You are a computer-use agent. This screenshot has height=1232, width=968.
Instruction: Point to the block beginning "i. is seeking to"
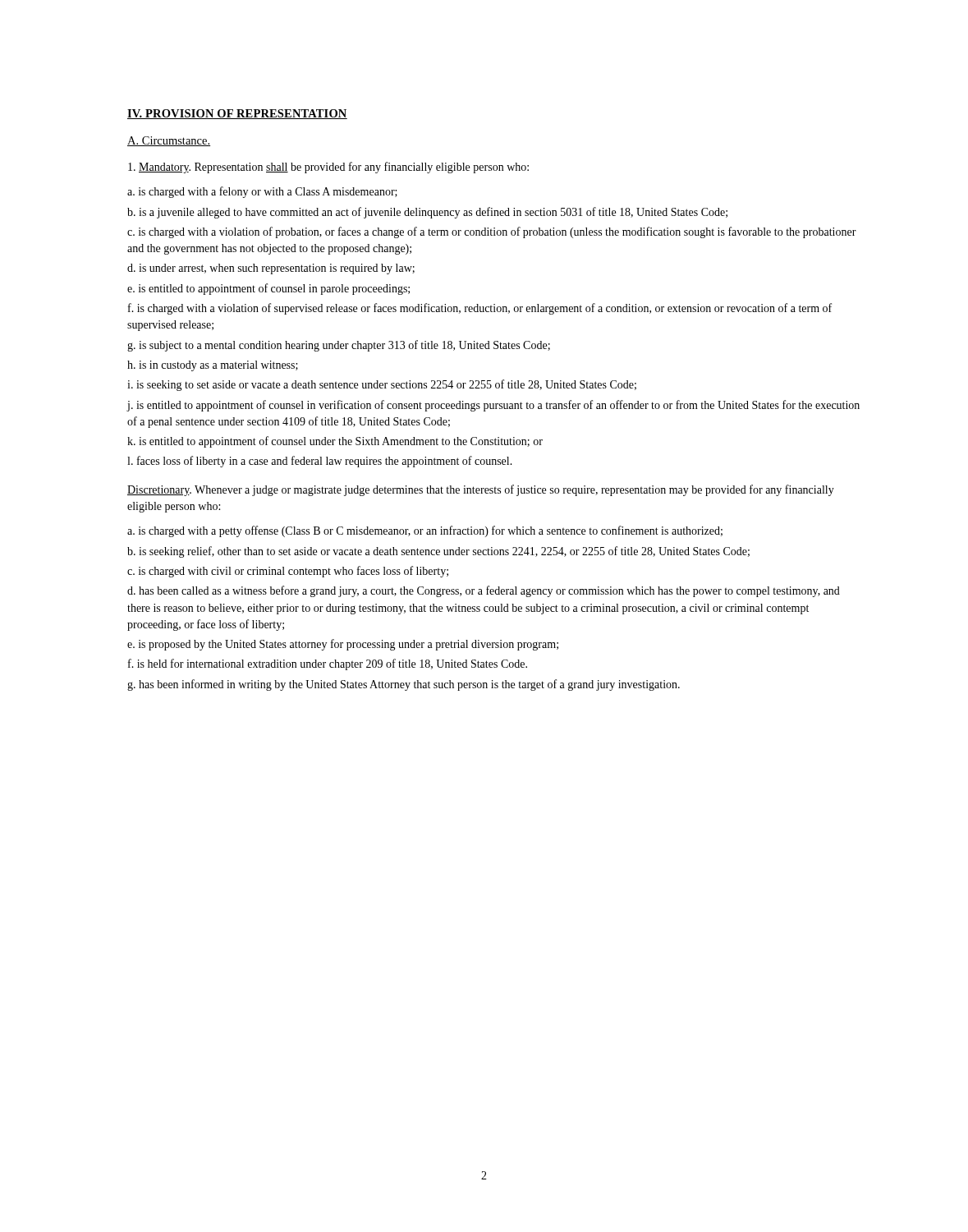(x=382, y=385)
